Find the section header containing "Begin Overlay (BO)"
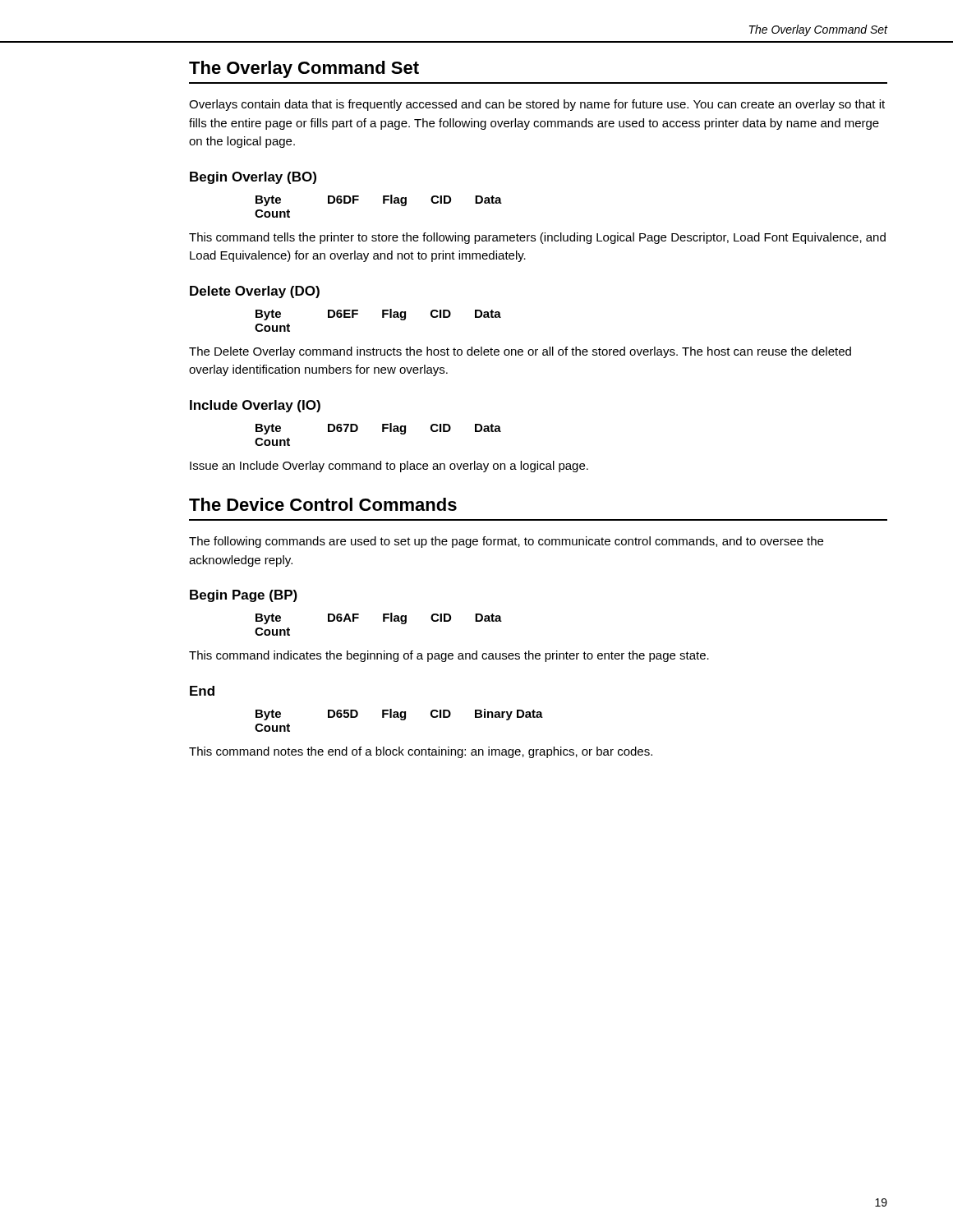This screenshot has width=953, height=1232. coord(253,177)
